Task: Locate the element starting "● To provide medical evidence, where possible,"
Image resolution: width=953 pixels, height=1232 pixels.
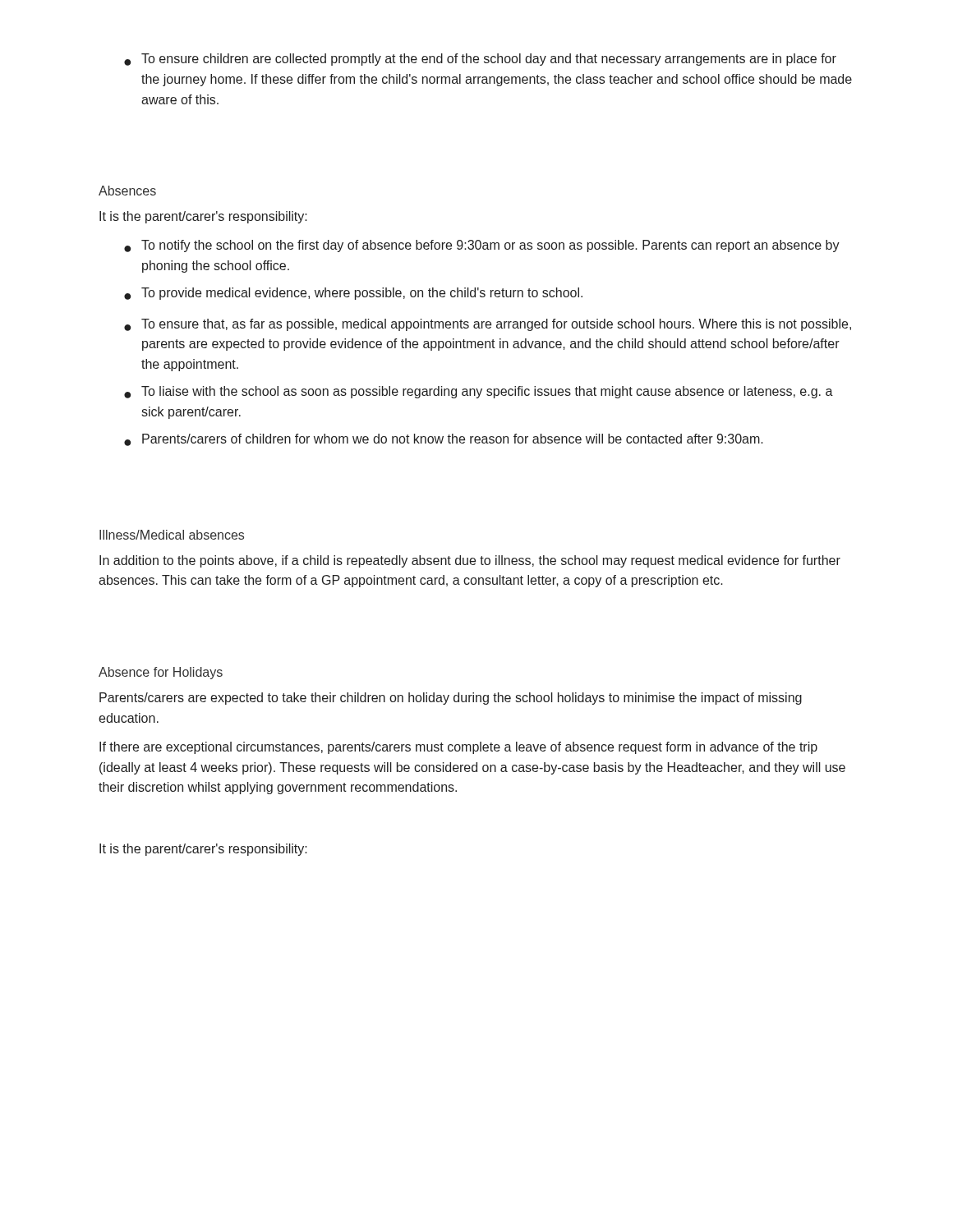Action: 489,295
